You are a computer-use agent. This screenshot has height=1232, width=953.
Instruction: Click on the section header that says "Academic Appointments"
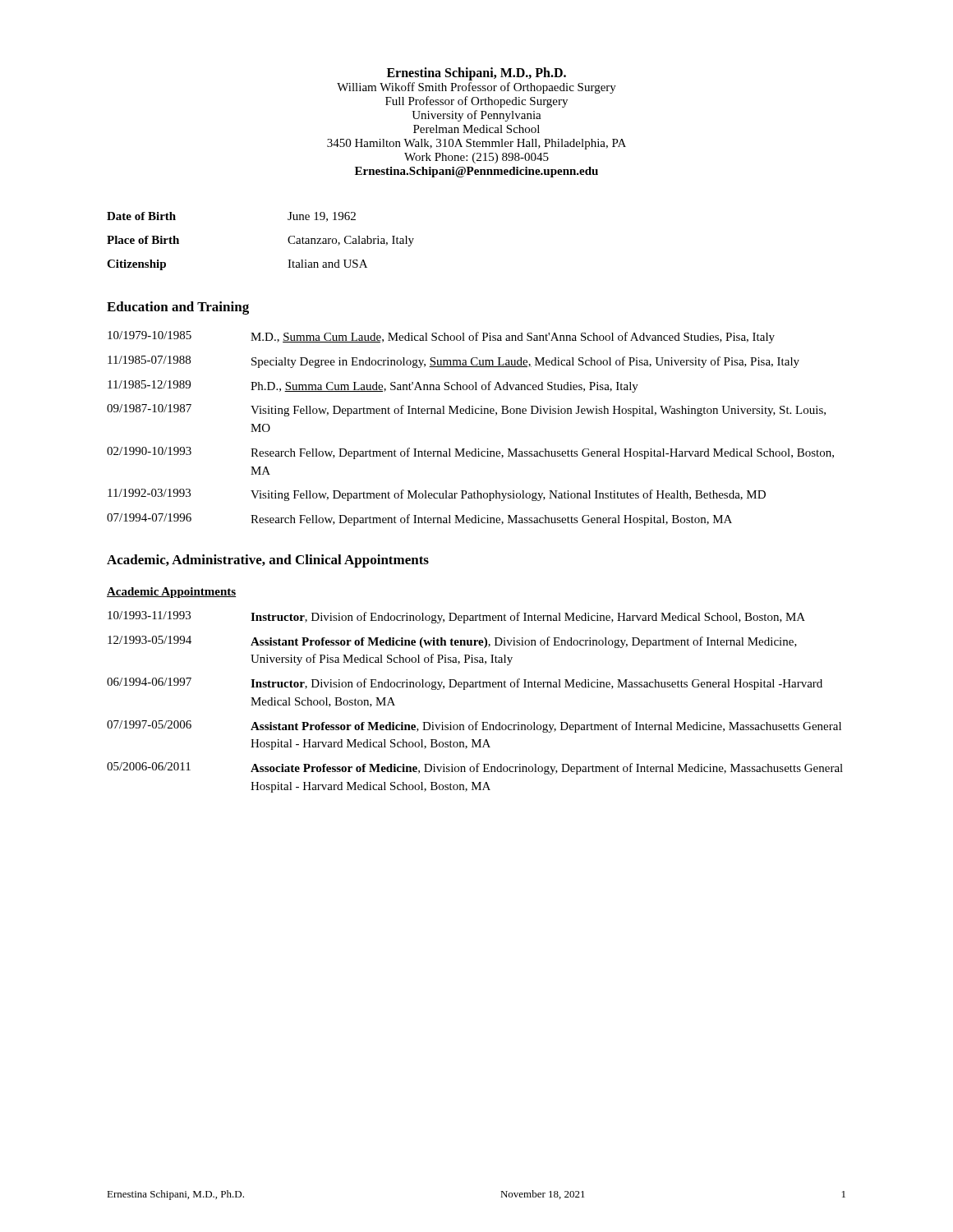coord(171,591)
